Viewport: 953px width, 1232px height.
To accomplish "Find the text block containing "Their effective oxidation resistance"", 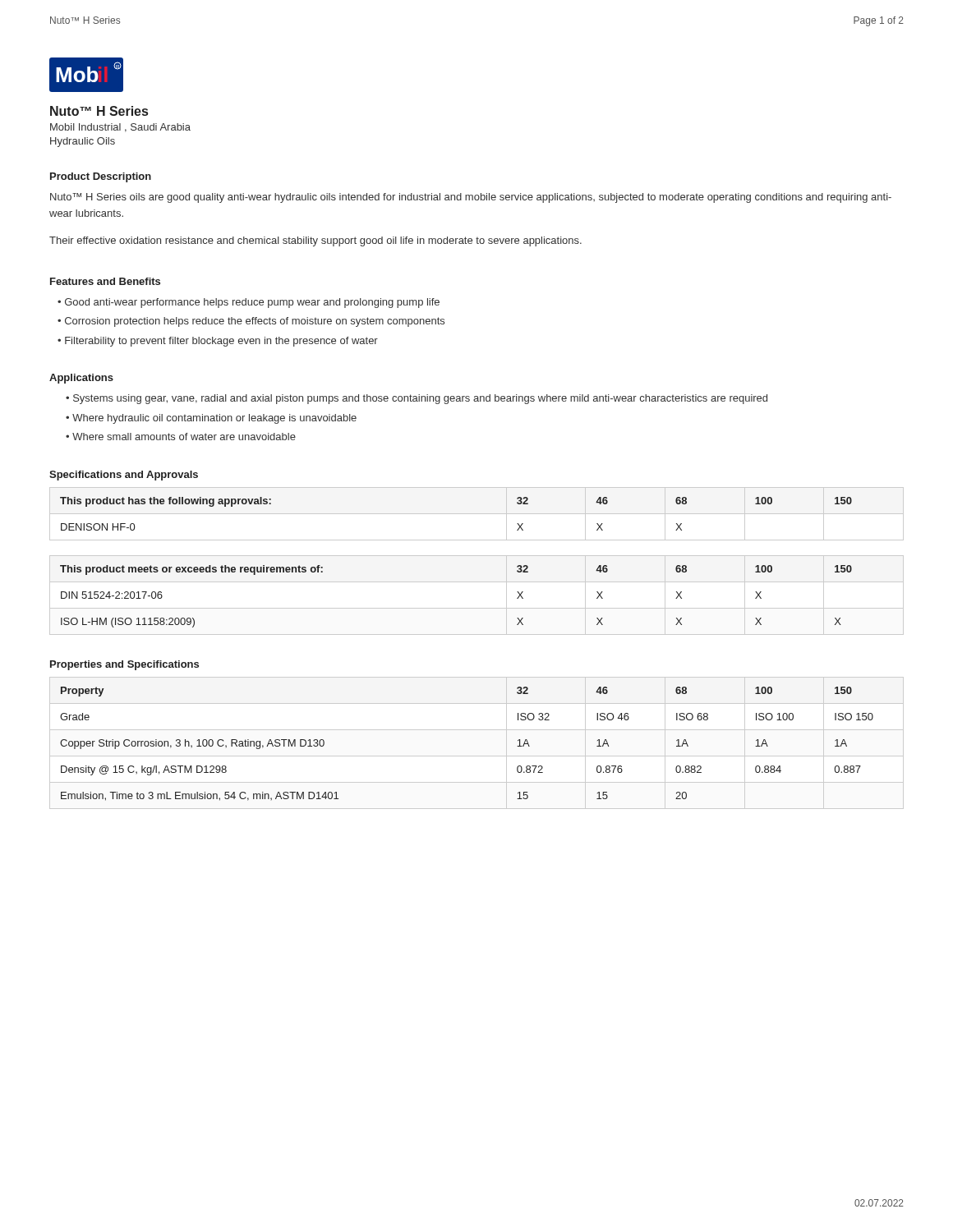I will [x=316, y=240].
